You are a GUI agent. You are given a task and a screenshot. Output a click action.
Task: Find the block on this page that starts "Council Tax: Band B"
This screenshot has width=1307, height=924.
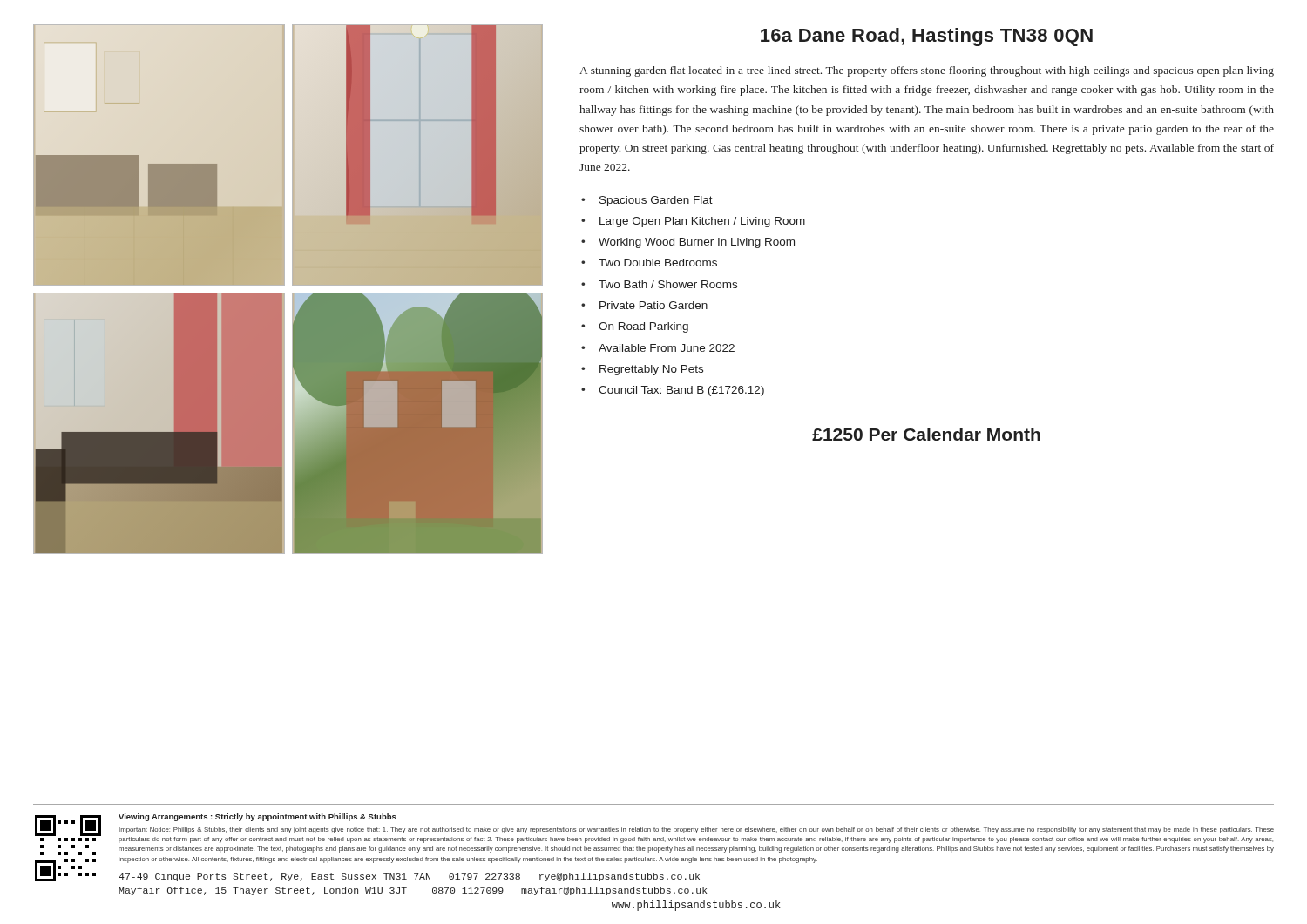(682, 390)
